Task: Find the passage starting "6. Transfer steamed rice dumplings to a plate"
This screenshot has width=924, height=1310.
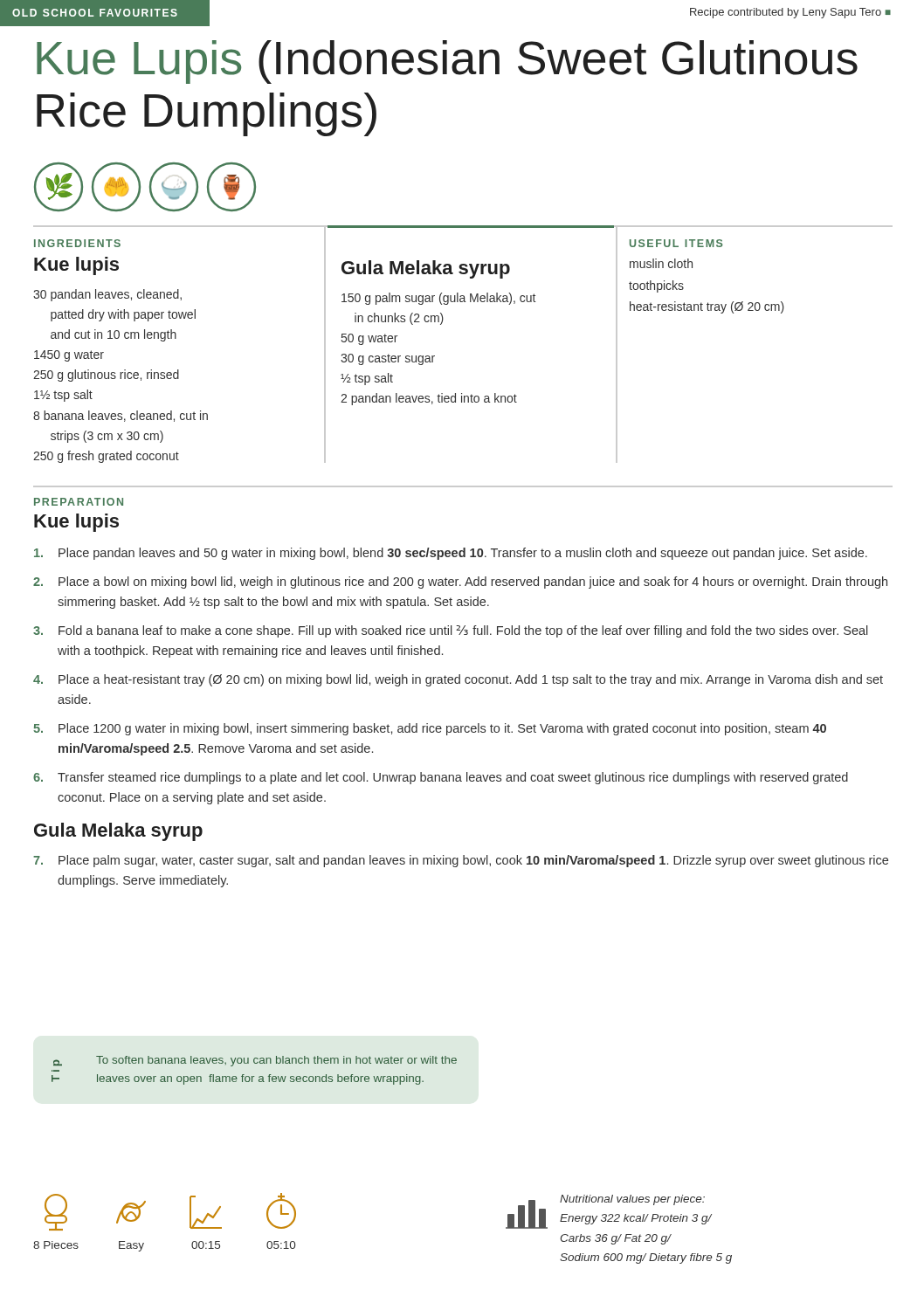Action: (x=463, y=787)
